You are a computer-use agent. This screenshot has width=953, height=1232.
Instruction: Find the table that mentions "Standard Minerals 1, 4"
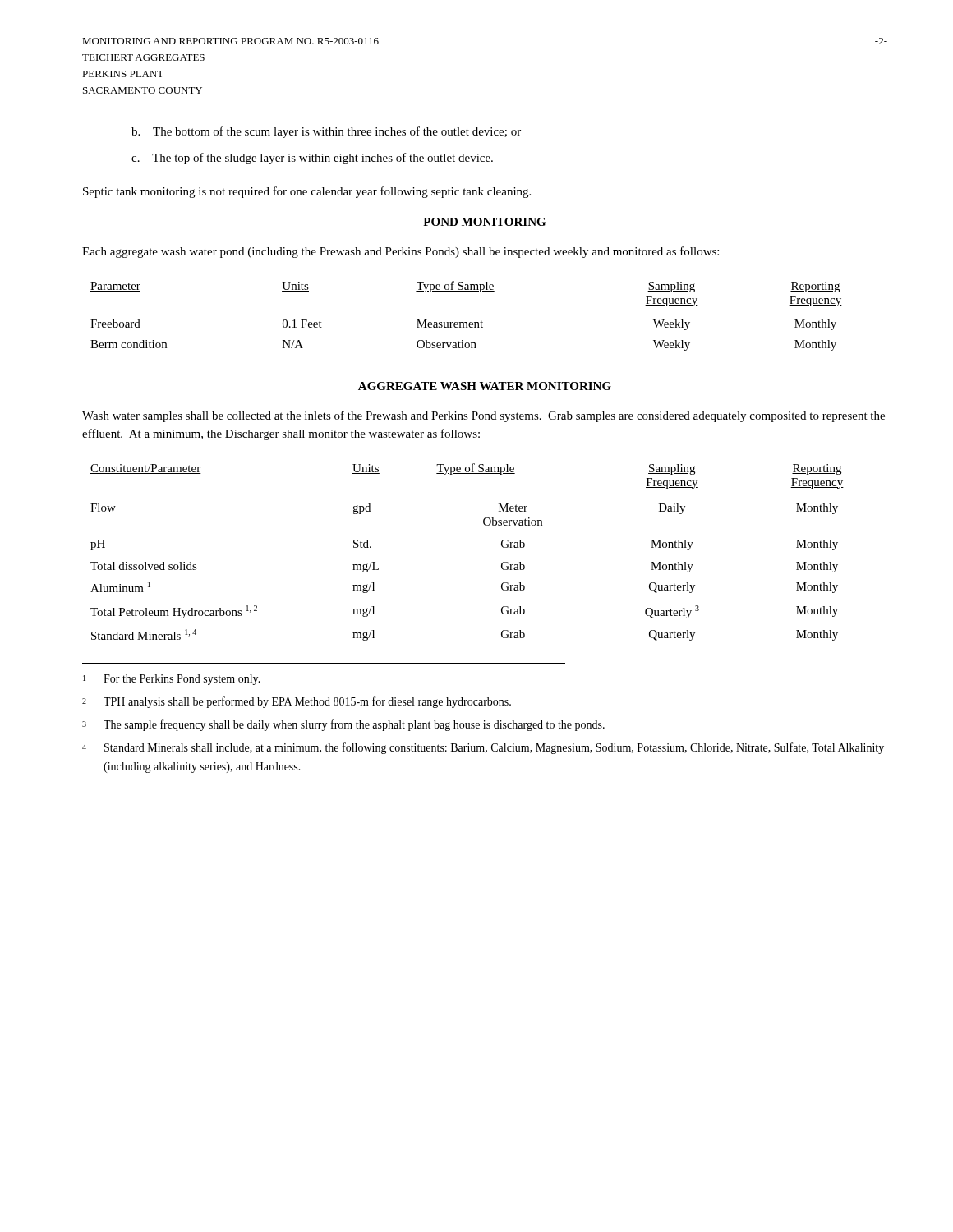[x=485, y=552]
